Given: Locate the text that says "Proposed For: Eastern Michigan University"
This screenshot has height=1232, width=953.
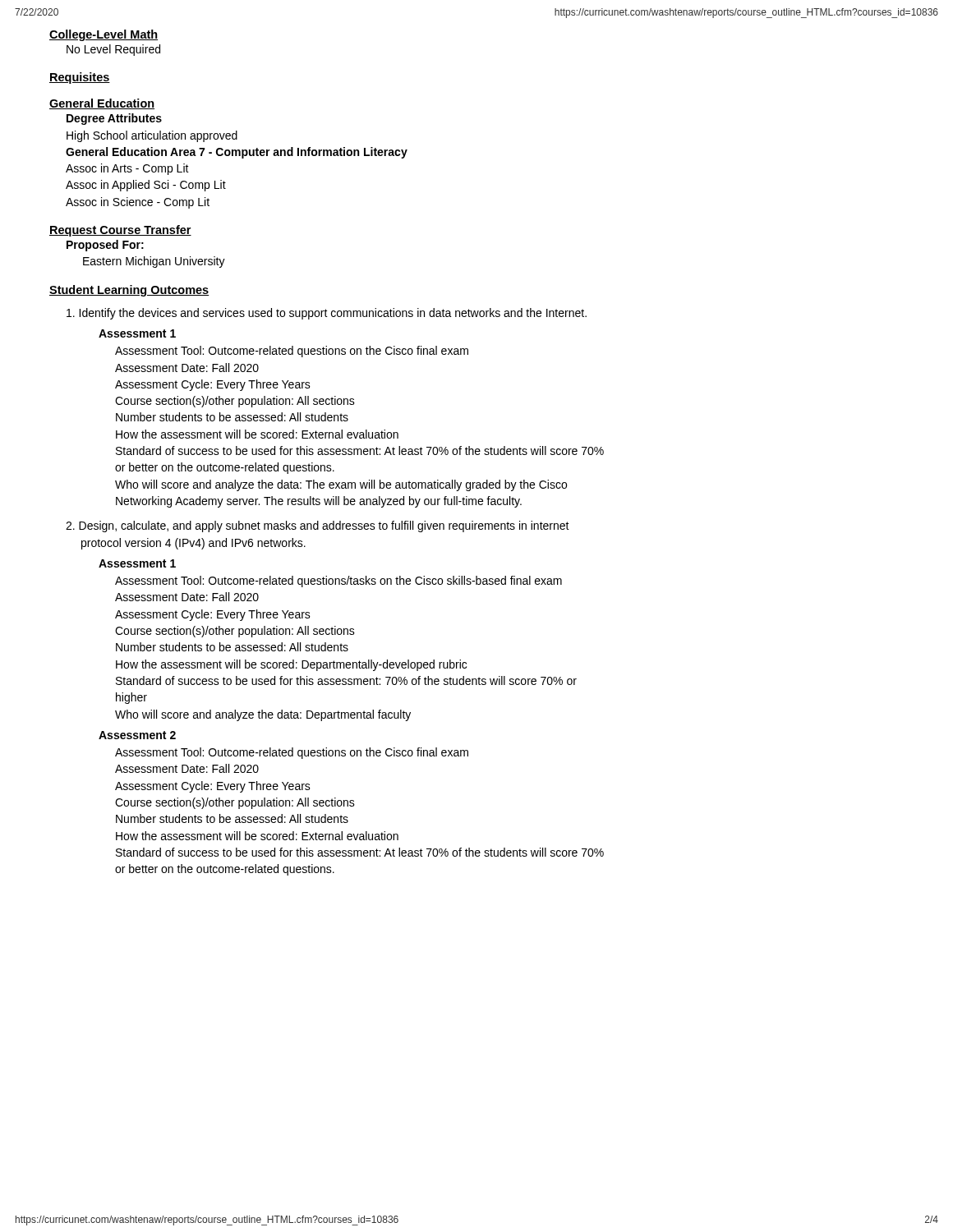Looking at the screenshot, I should click(x=105, y=246).
